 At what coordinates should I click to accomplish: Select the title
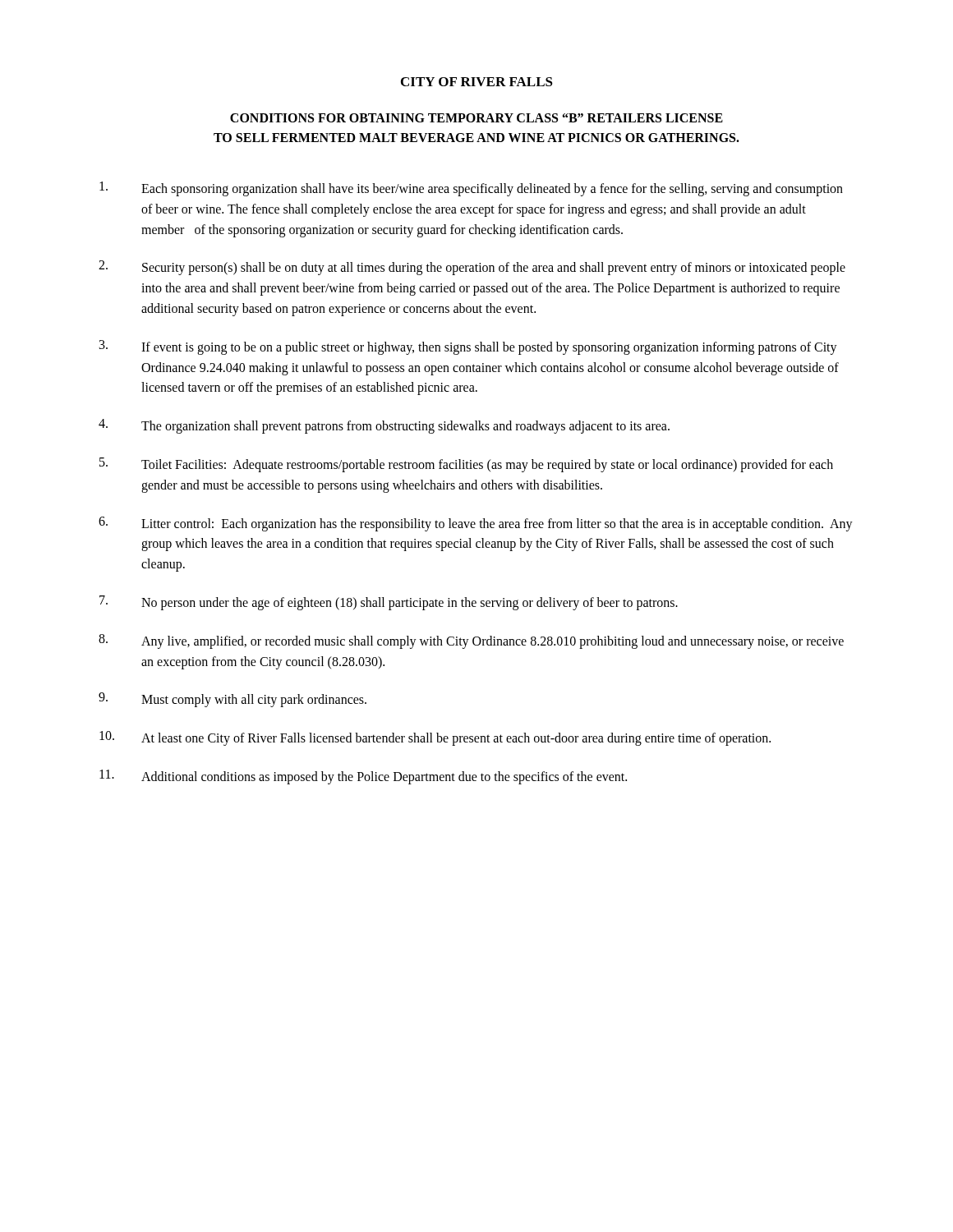[476, 111]
